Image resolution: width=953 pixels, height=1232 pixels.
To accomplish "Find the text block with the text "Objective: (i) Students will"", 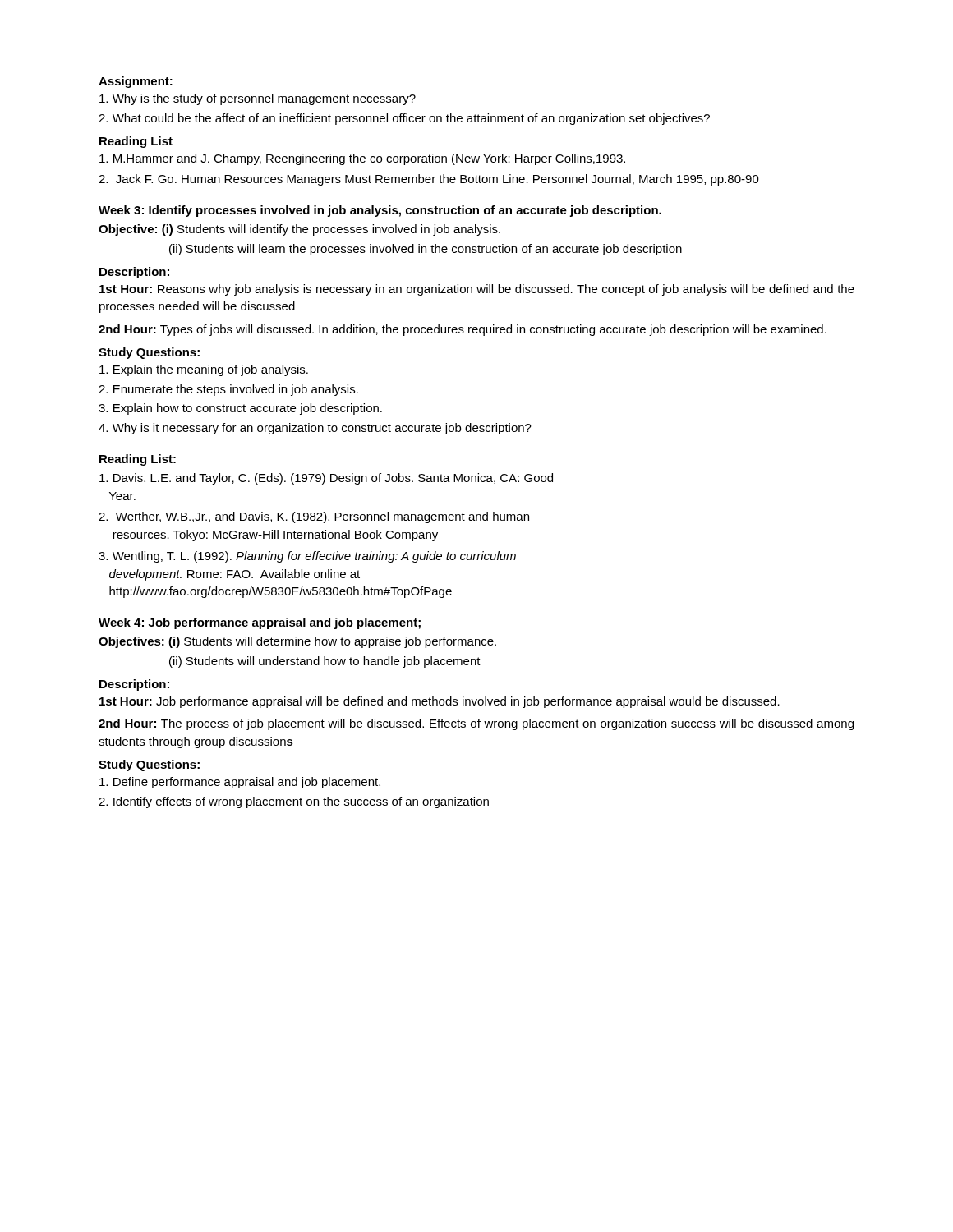I will click(x=300, y=229).
